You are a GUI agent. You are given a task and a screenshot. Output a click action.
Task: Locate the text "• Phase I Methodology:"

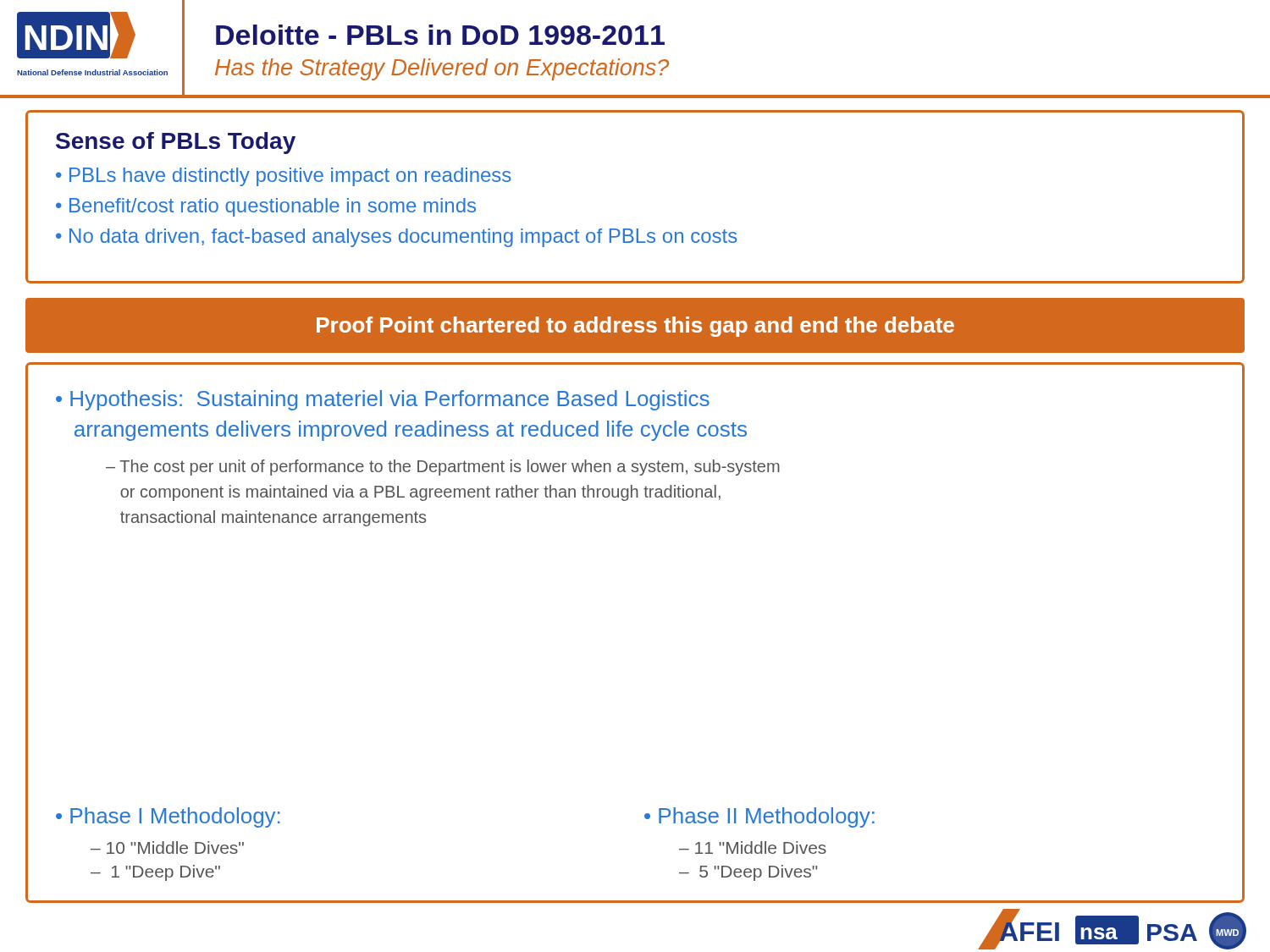pos(168,816)
